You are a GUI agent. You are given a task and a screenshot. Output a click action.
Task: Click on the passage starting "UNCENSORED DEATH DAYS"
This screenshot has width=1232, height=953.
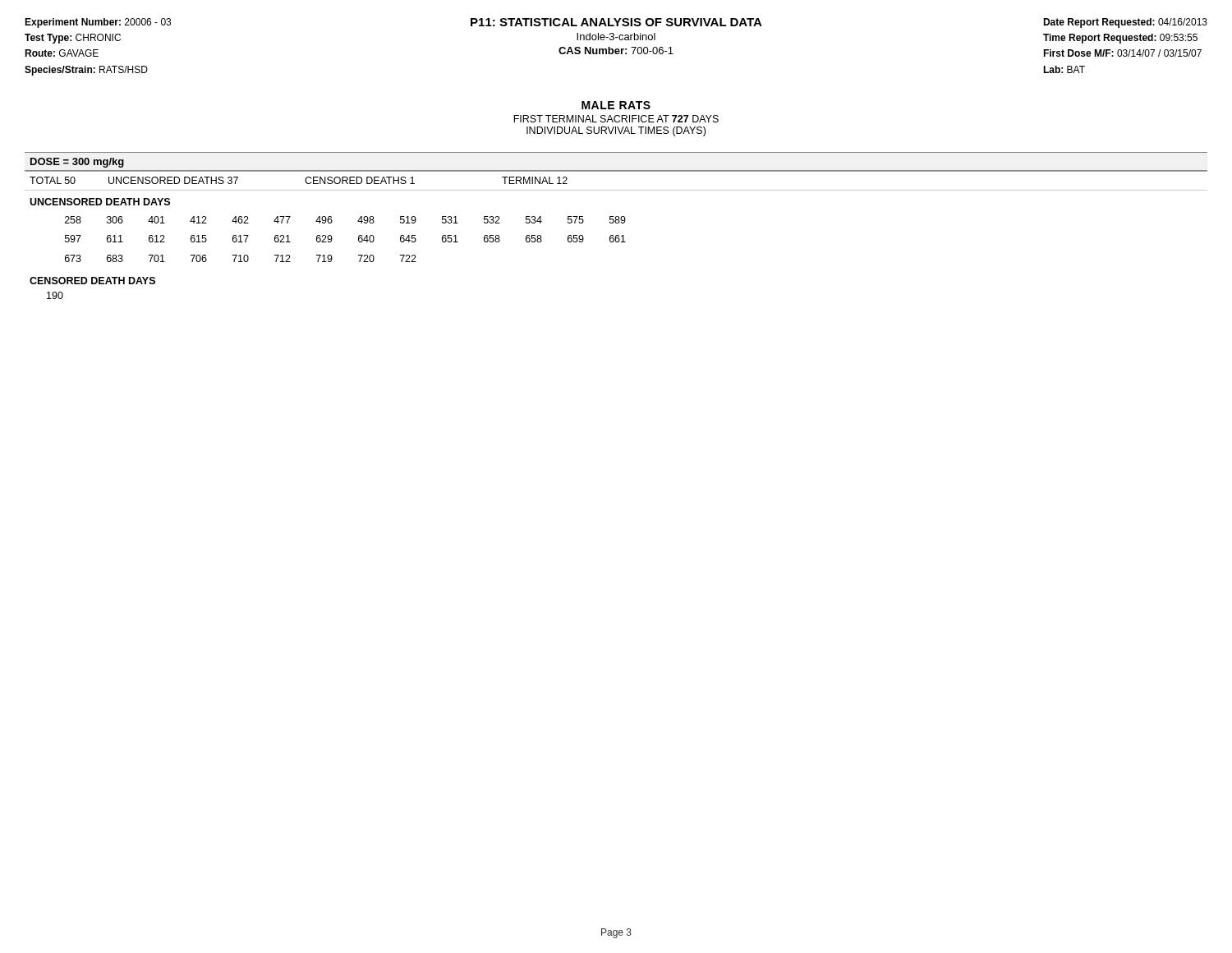tap(100, 202)
